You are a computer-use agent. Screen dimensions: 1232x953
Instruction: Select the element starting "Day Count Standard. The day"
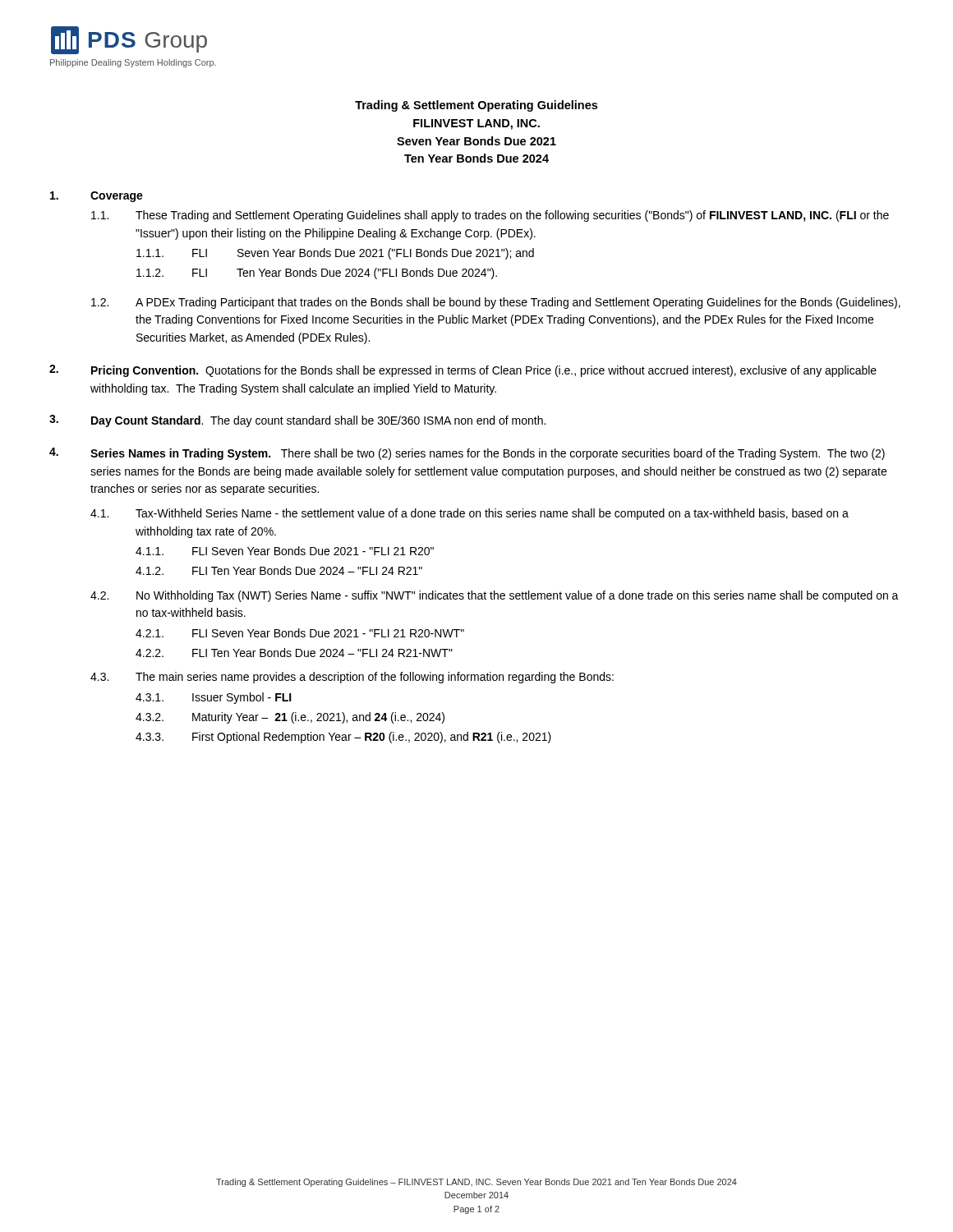(x=318, y=421)
